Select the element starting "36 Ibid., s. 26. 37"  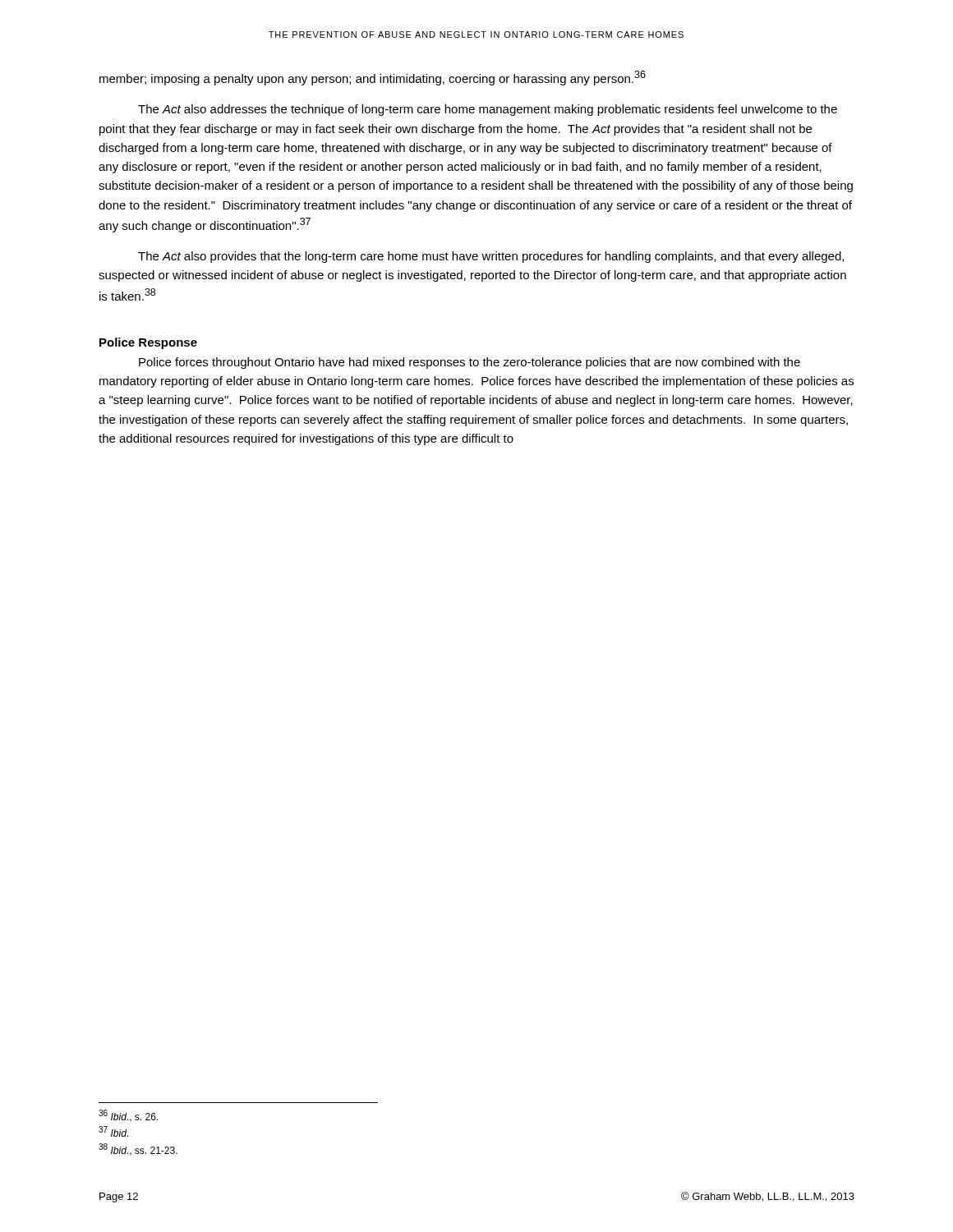(x=128, y=1116)
